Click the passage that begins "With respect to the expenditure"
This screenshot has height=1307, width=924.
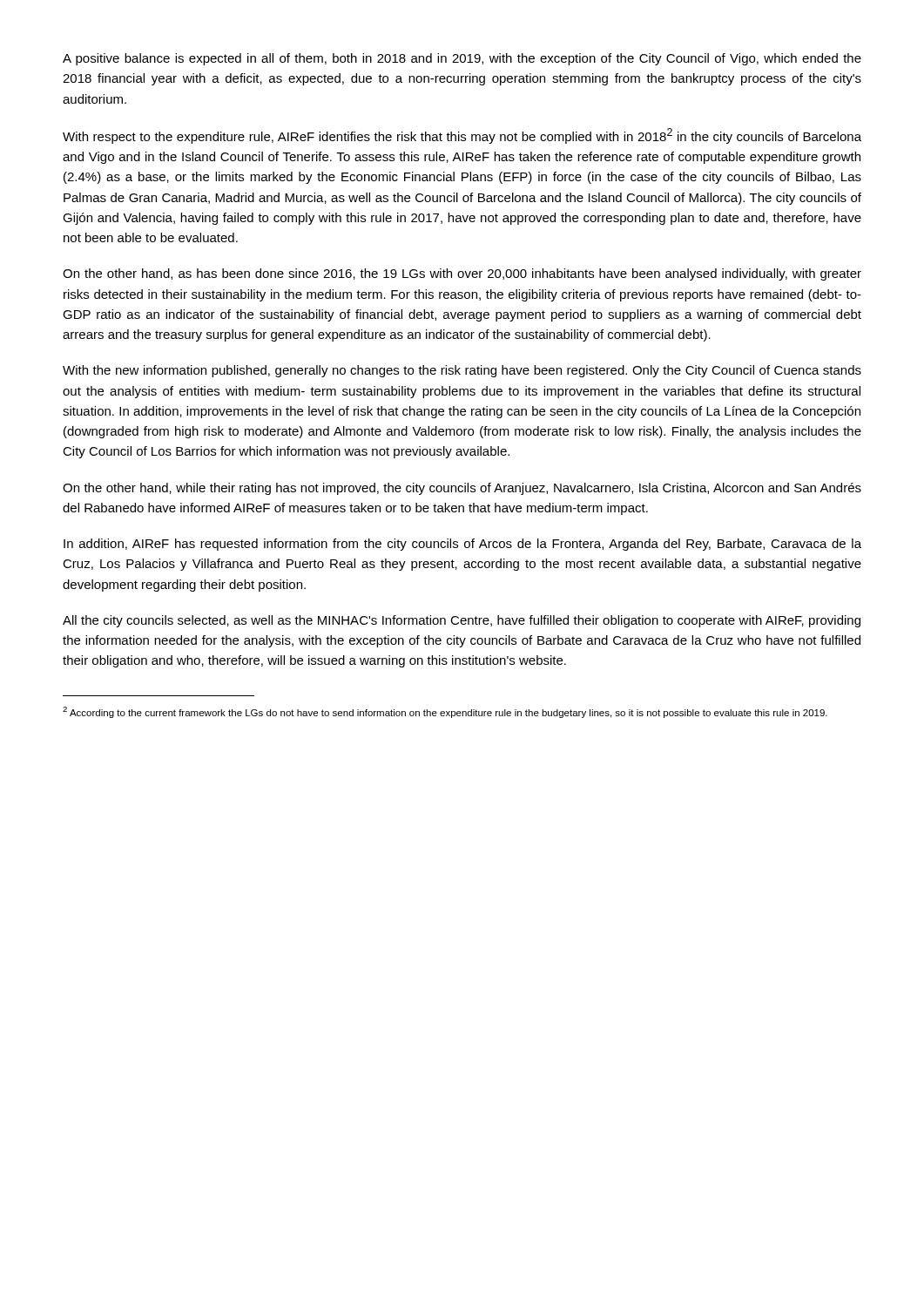tap(462, 185)
